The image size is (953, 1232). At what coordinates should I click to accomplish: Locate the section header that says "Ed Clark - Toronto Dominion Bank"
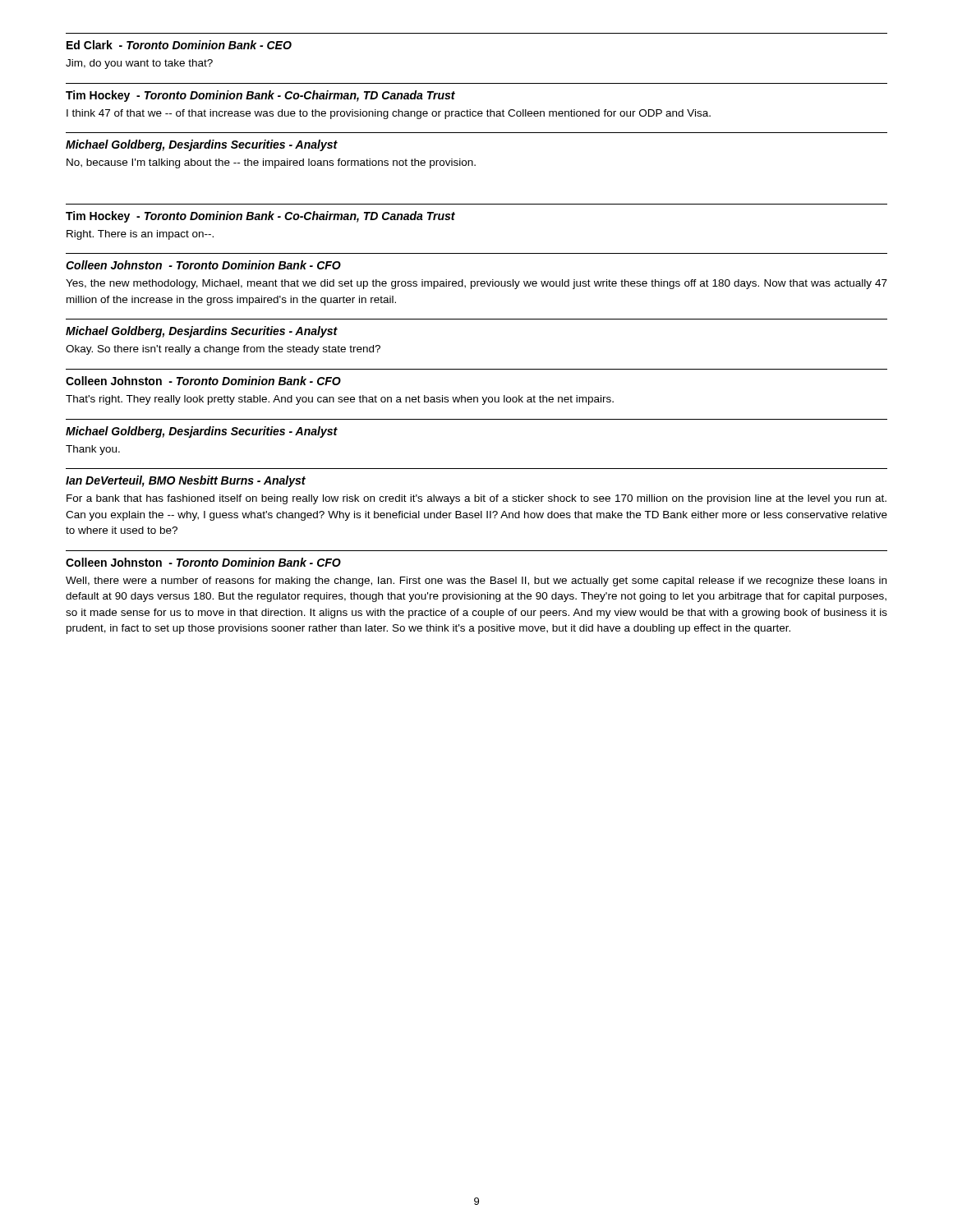pyautogui.click(x=179, y=45)
